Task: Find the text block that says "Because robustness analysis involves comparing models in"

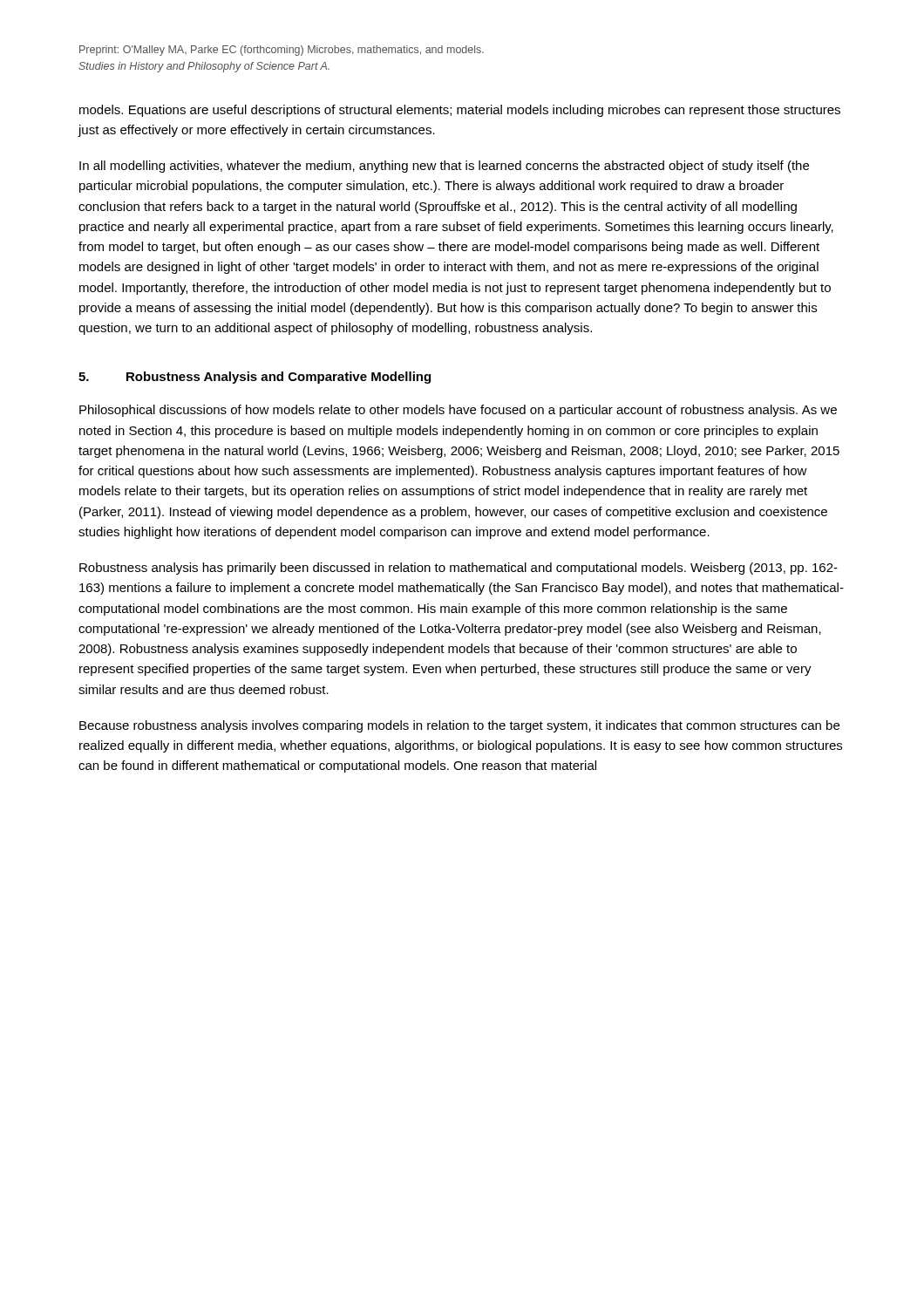Action: pyautogui.click(x=461, y=745)
